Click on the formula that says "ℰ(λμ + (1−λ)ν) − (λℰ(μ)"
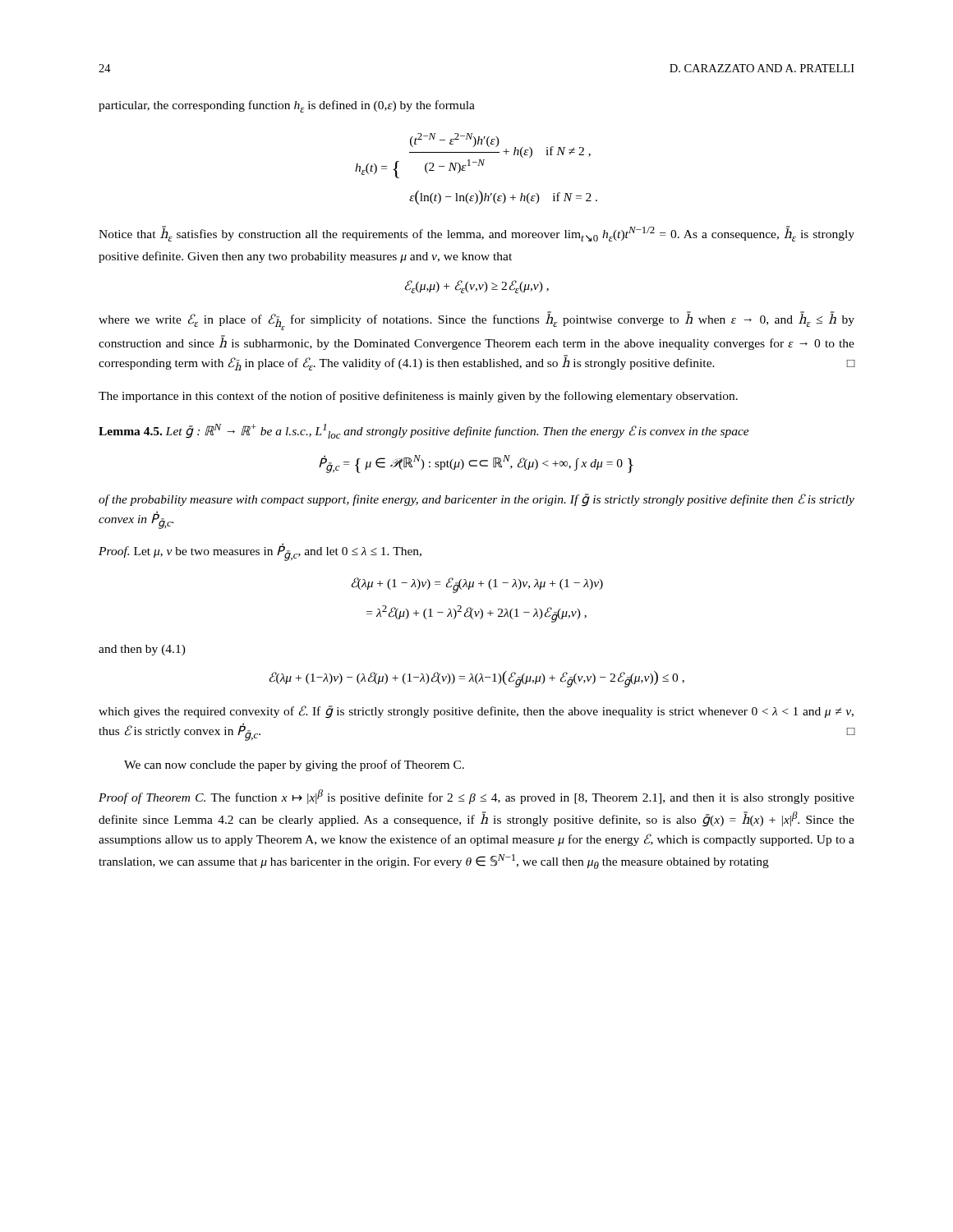 (x=476, y=678)
